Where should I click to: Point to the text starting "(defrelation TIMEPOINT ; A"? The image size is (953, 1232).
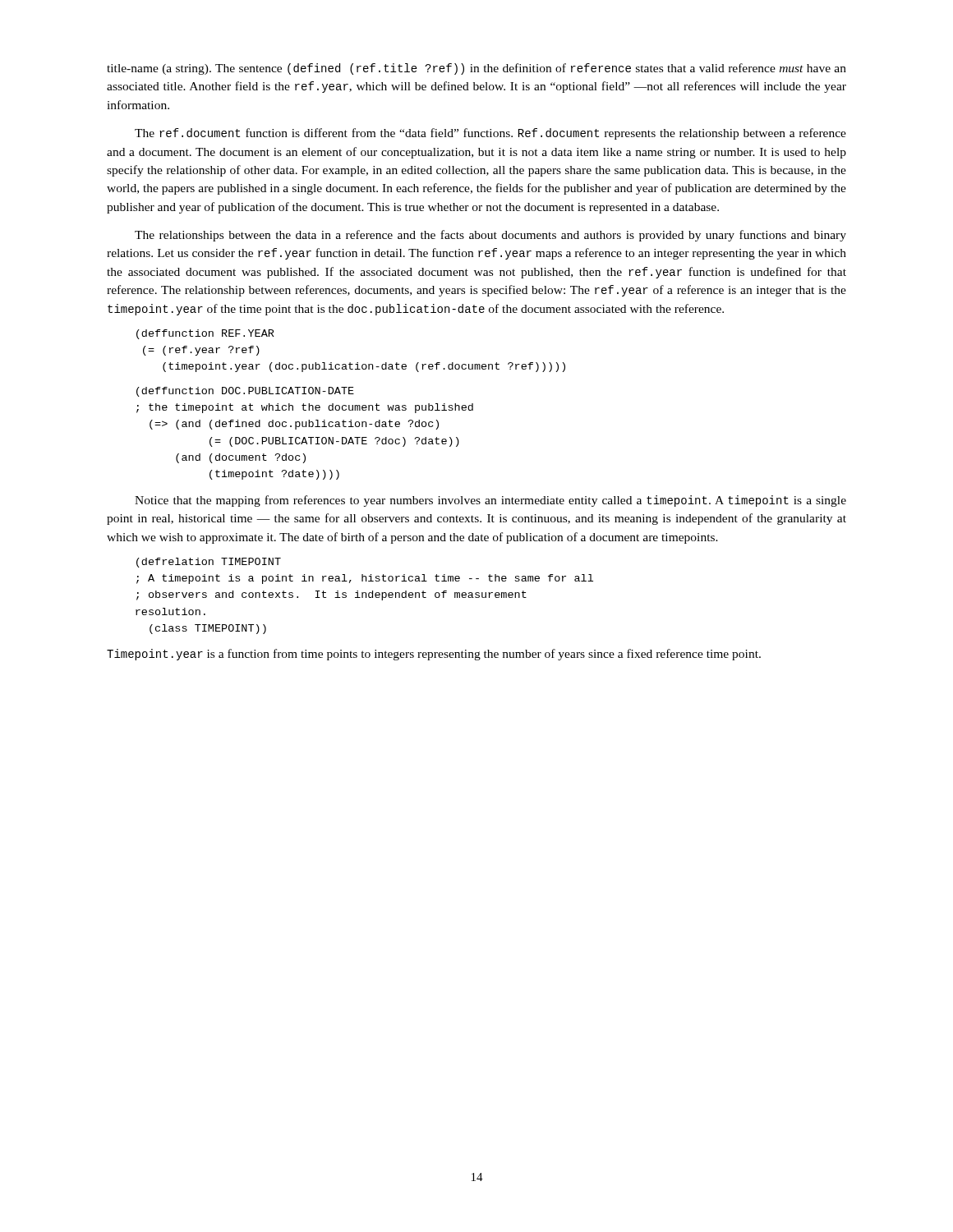(490, 596)
